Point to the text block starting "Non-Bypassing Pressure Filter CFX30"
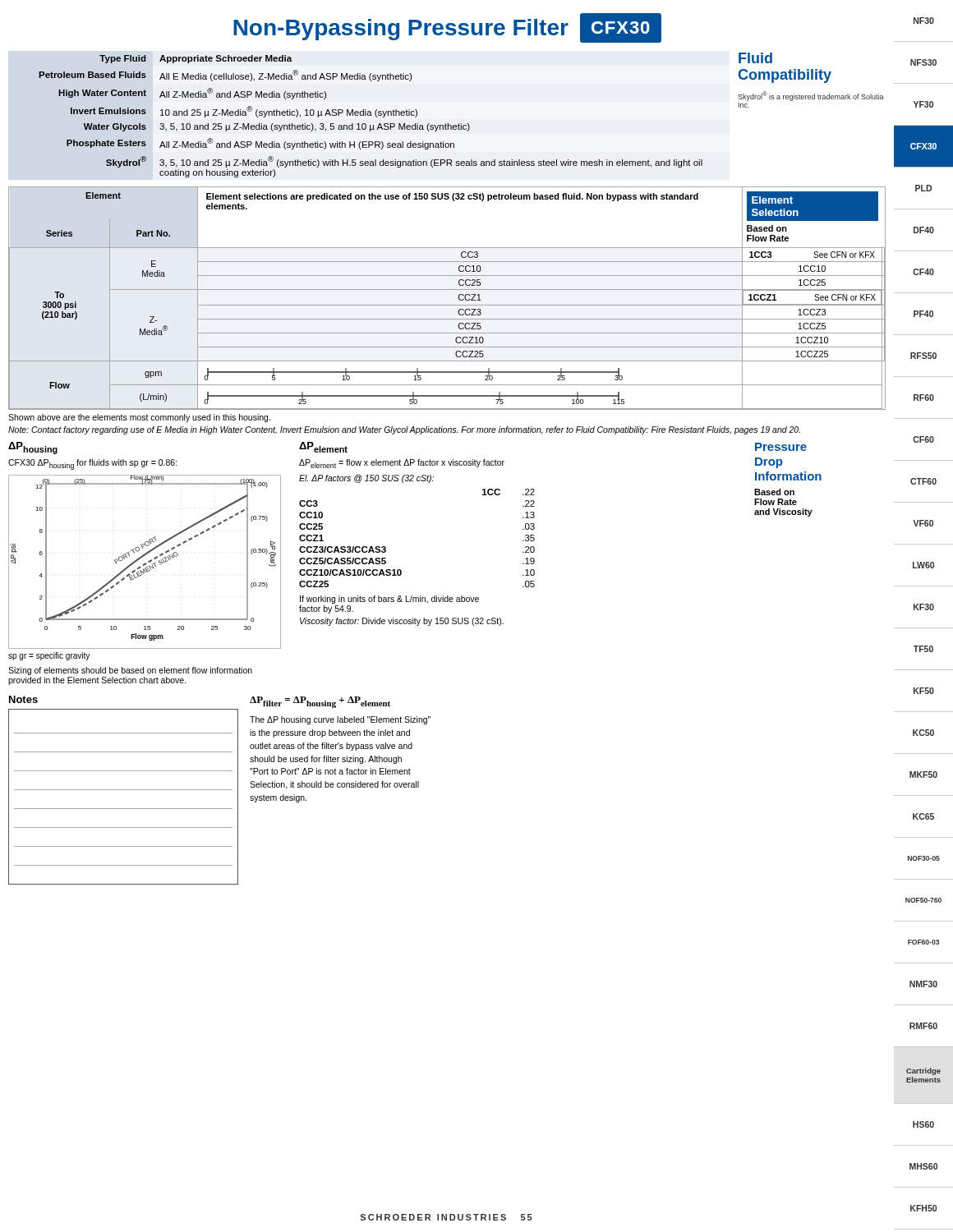The width and height of the screenshot is (953, 1232). [x=447, y=28]
